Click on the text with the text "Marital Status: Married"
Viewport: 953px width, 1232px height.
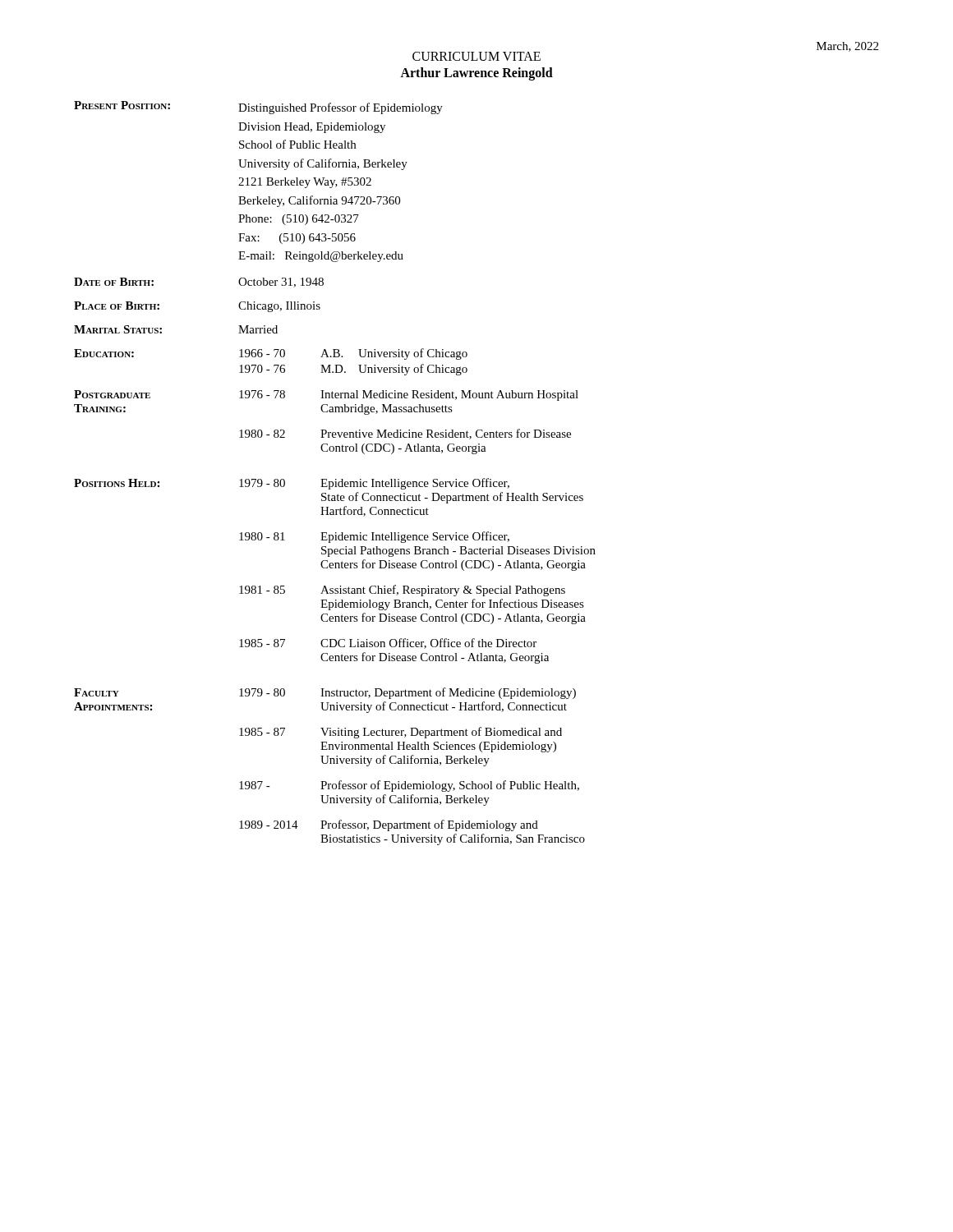pos(138,329)
